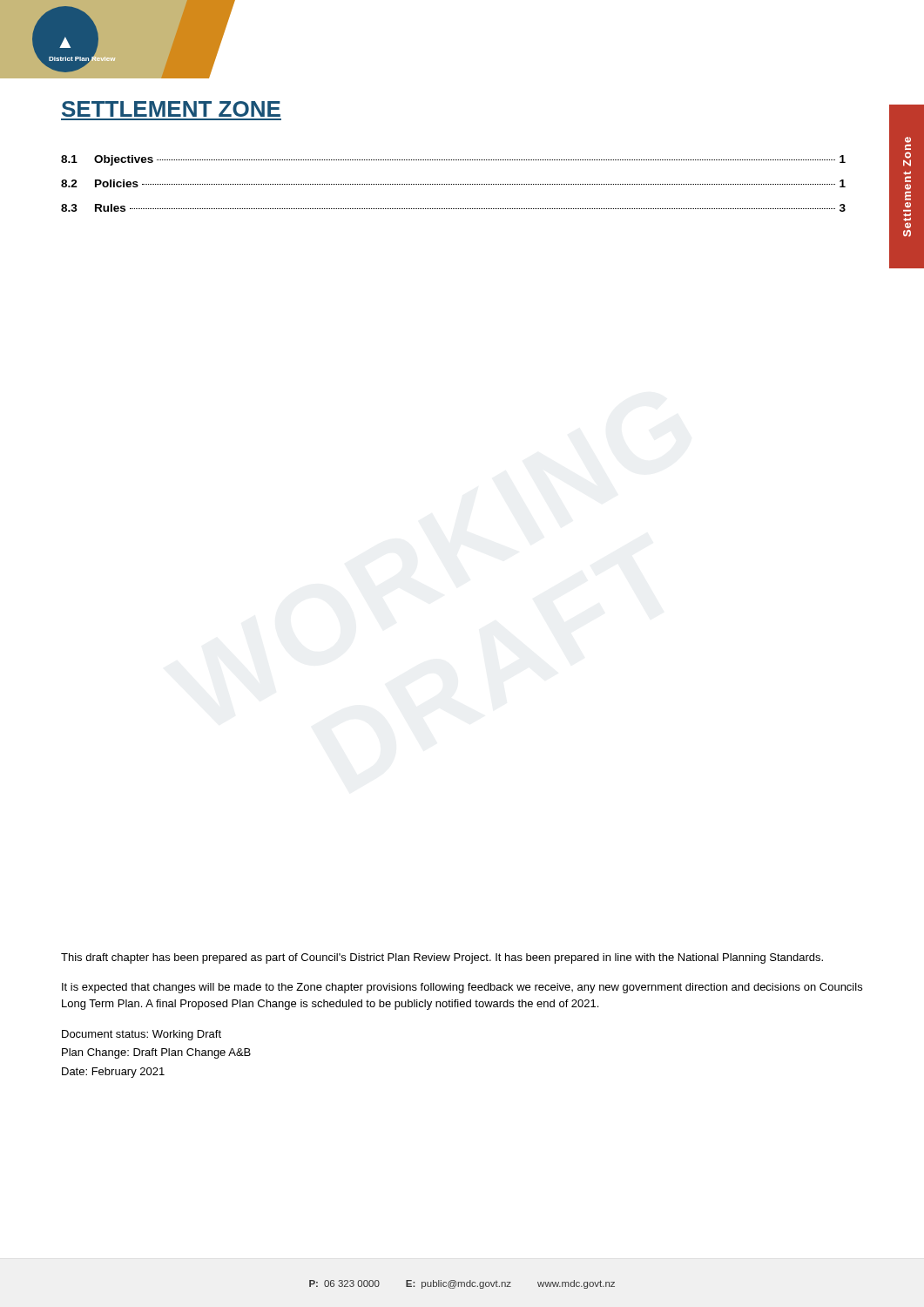Image resolution: width=924 pixels, height=1307 pixels.
Task: Locate the text "SETTLEMENT ZONE"
Action: 171,109
